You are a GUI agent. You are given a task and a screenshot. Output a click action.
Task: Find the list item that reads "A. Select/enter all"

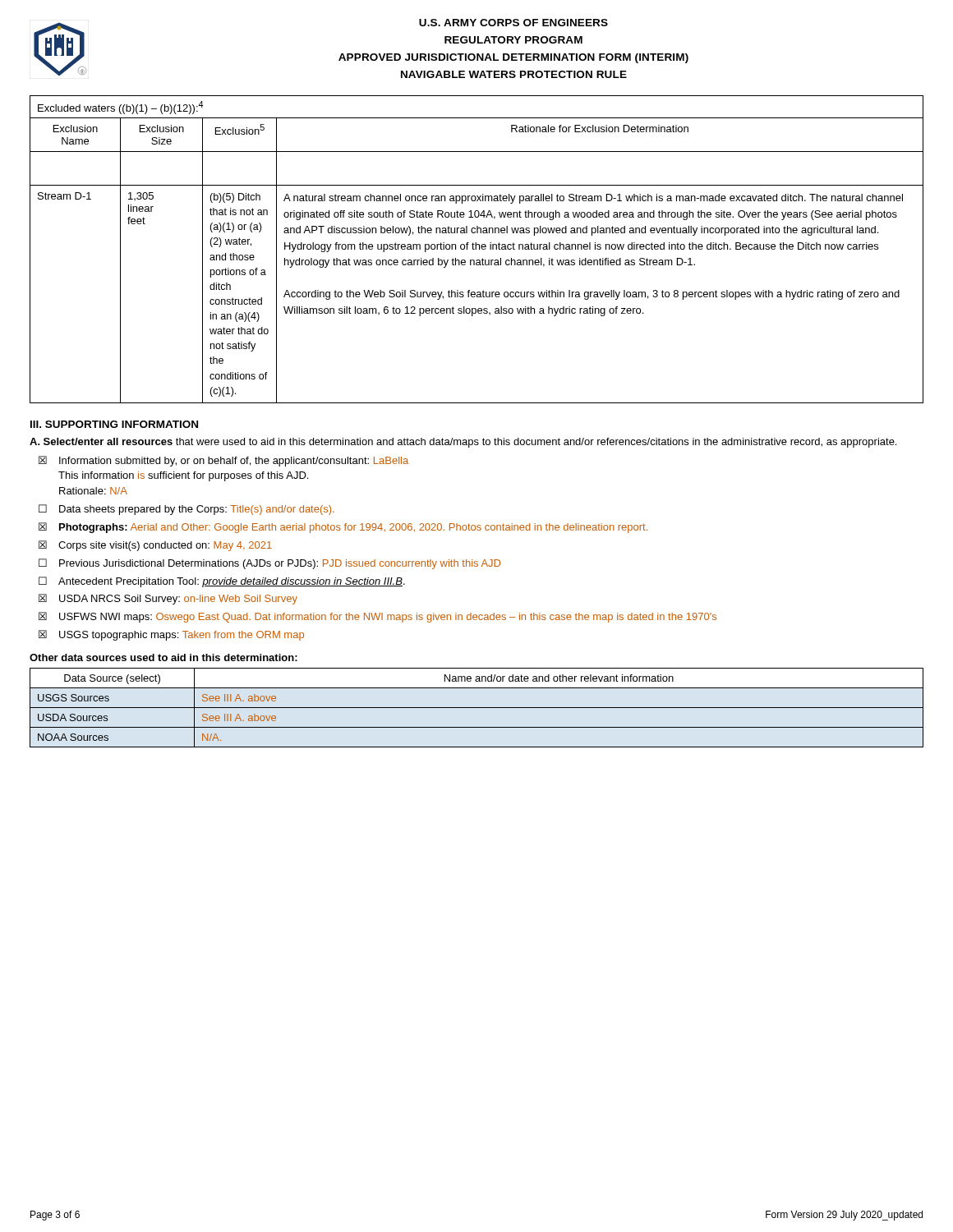pos(464,441)
